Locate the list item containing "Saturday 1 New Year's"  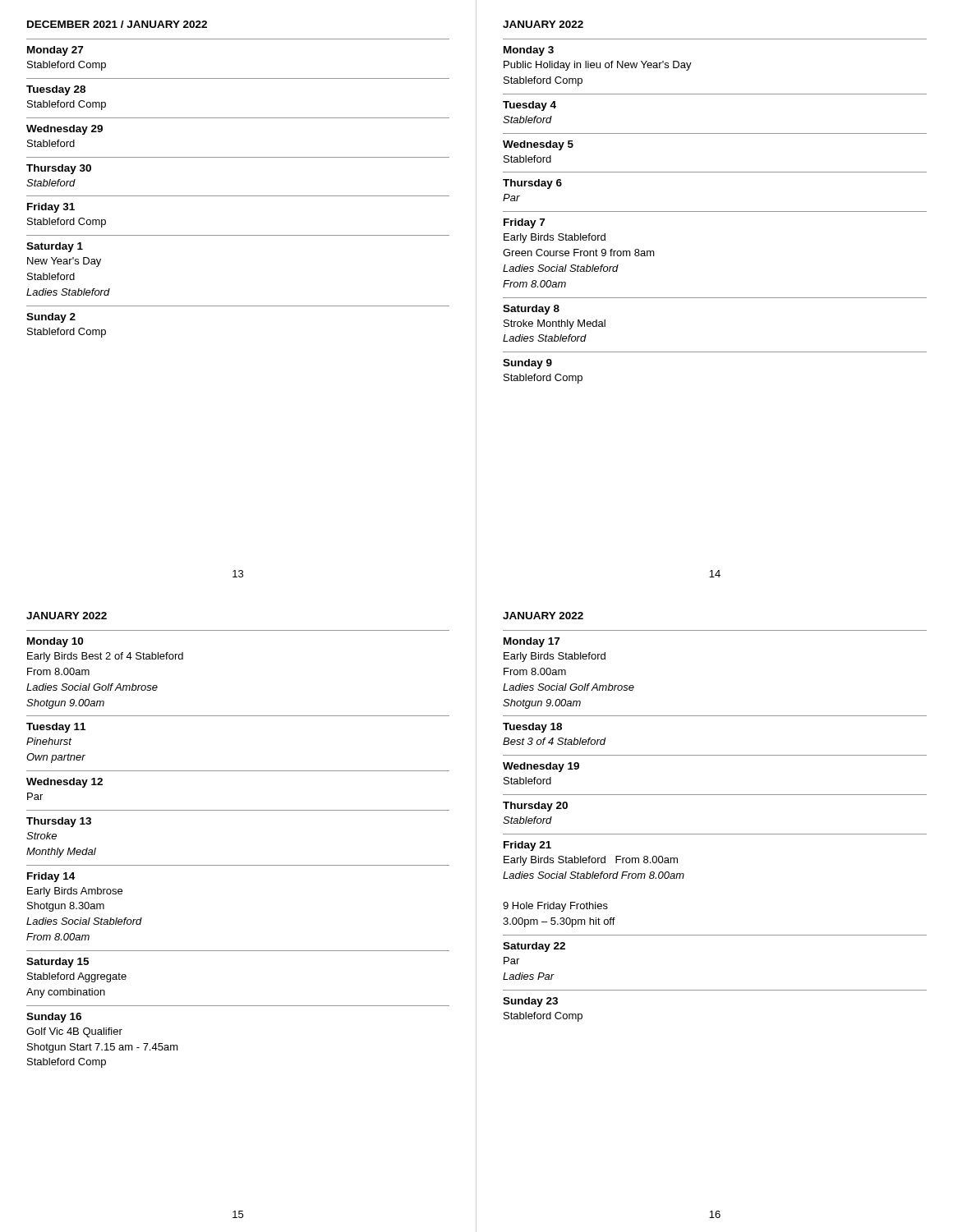[x=55, y=247]
